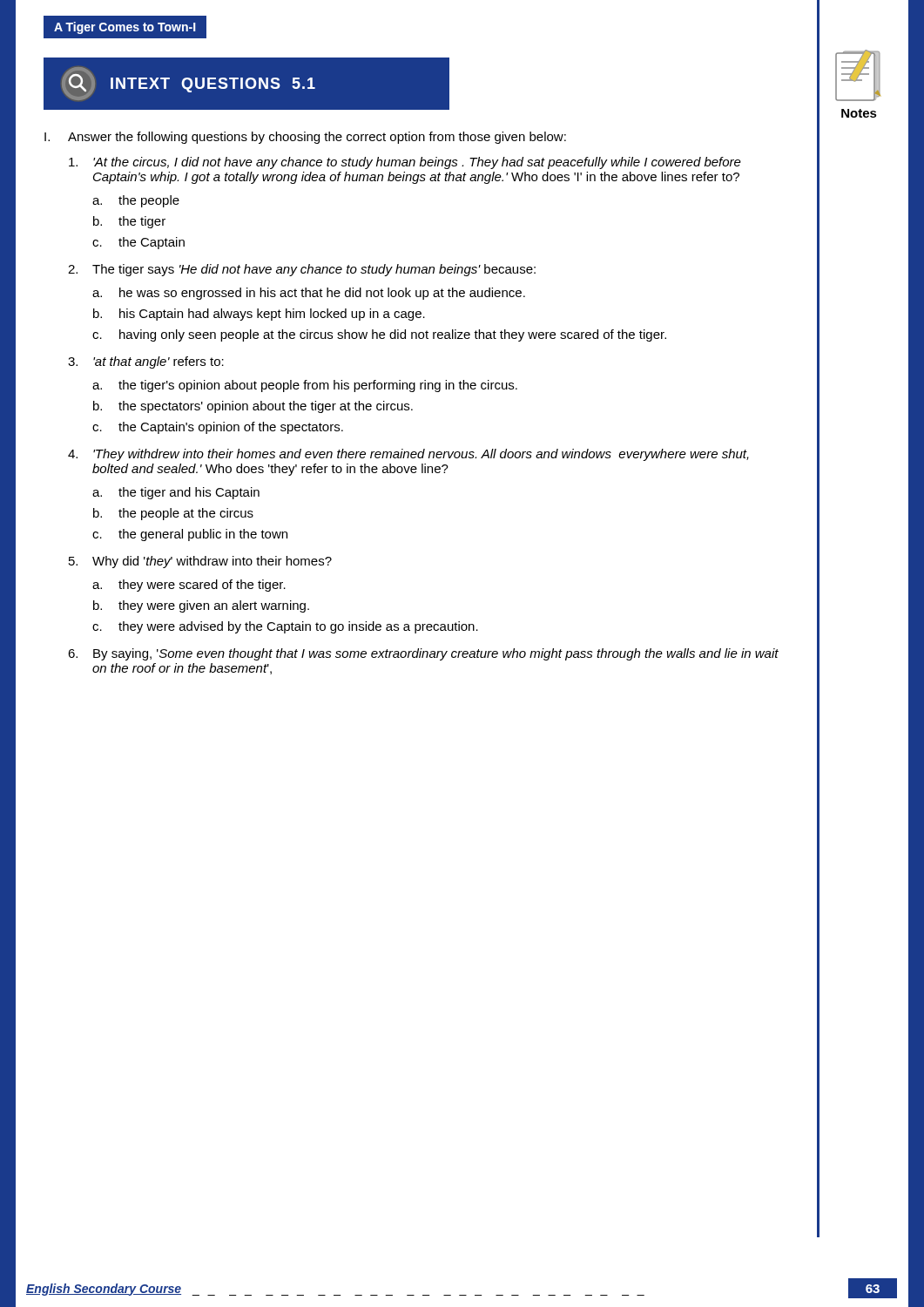The height and width of the screenshot is (1307, 924).
Task: Point to the block starting "b.the people at the circus"
Action: pos(173,513)
